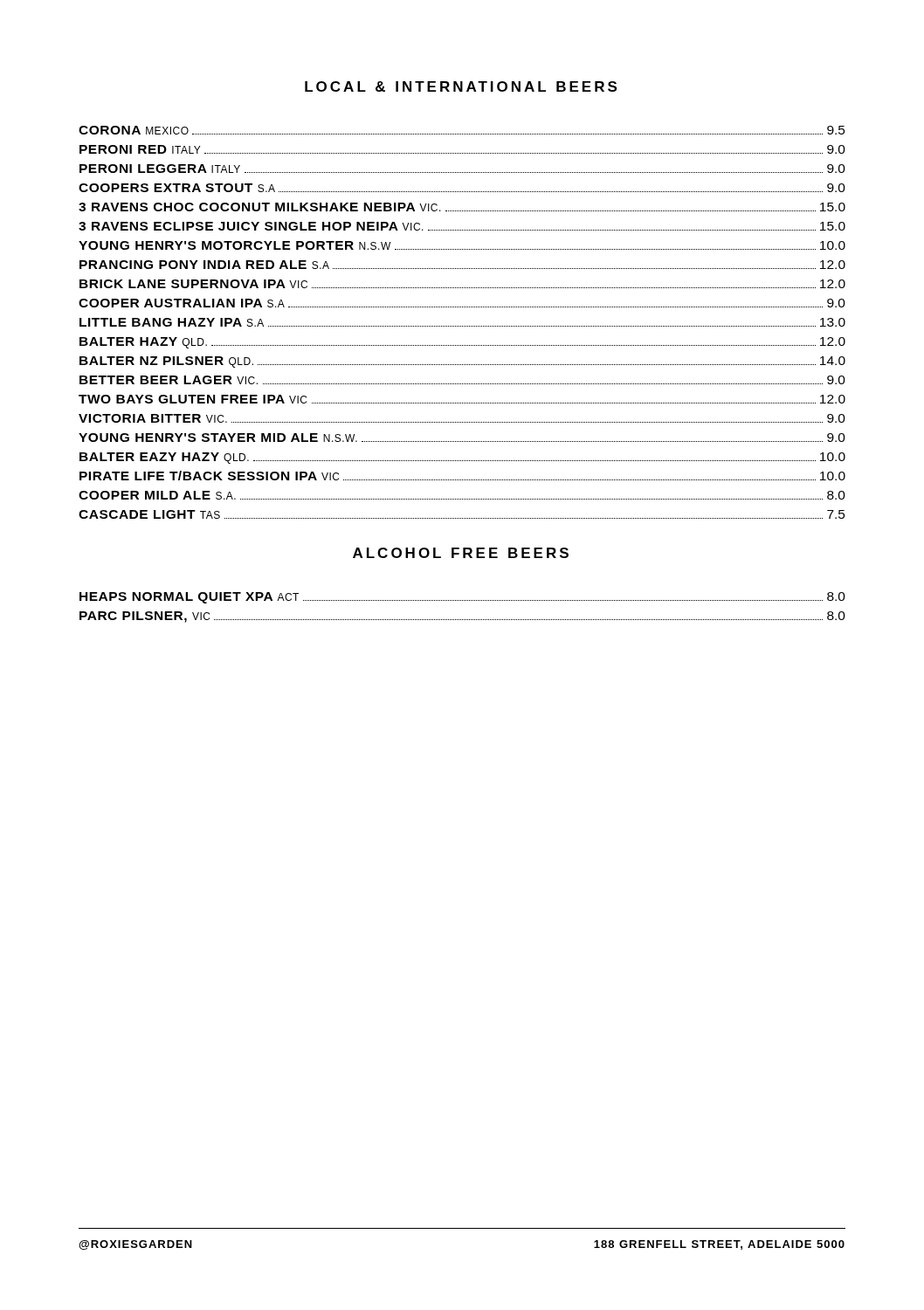Click on the text block starting "BALTER NZ PILSNER QLD. 14.0"

pos(462,361)
